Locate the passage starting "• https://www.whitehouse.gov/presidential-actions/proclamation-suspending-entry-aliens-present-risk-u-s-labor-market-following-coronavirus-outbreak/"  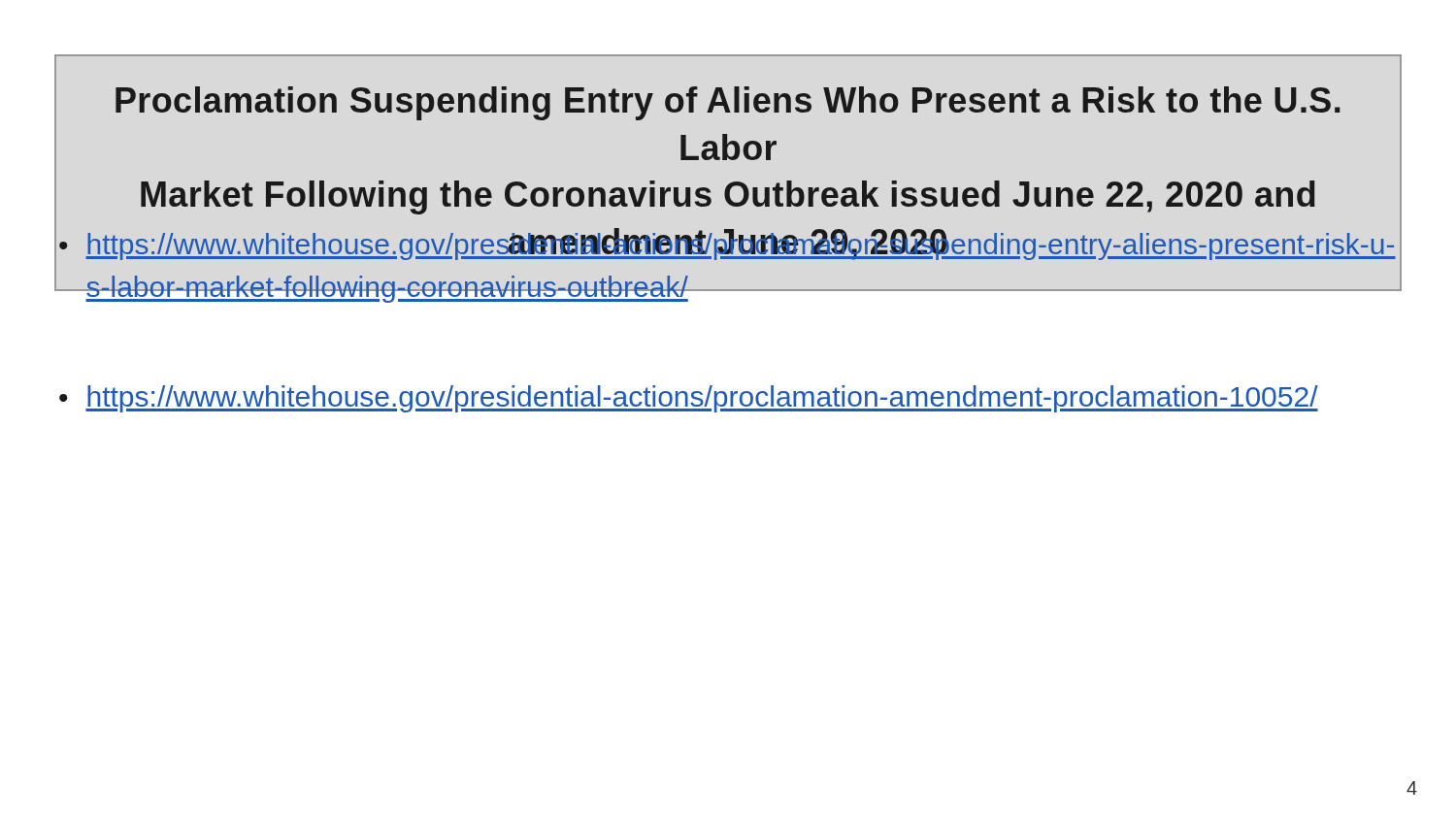[728, 265]
